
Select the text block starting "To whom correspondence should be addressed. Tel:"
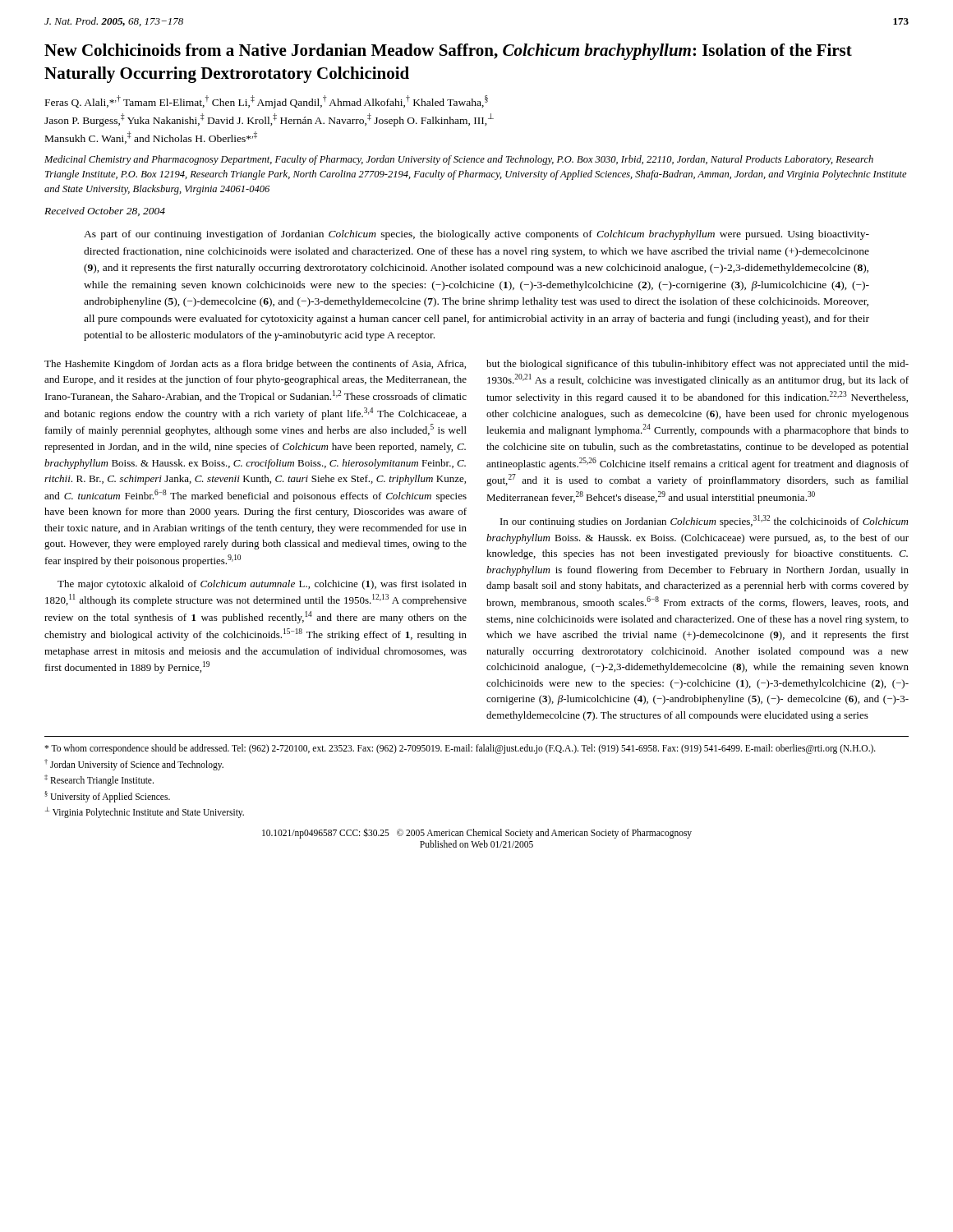460,749
